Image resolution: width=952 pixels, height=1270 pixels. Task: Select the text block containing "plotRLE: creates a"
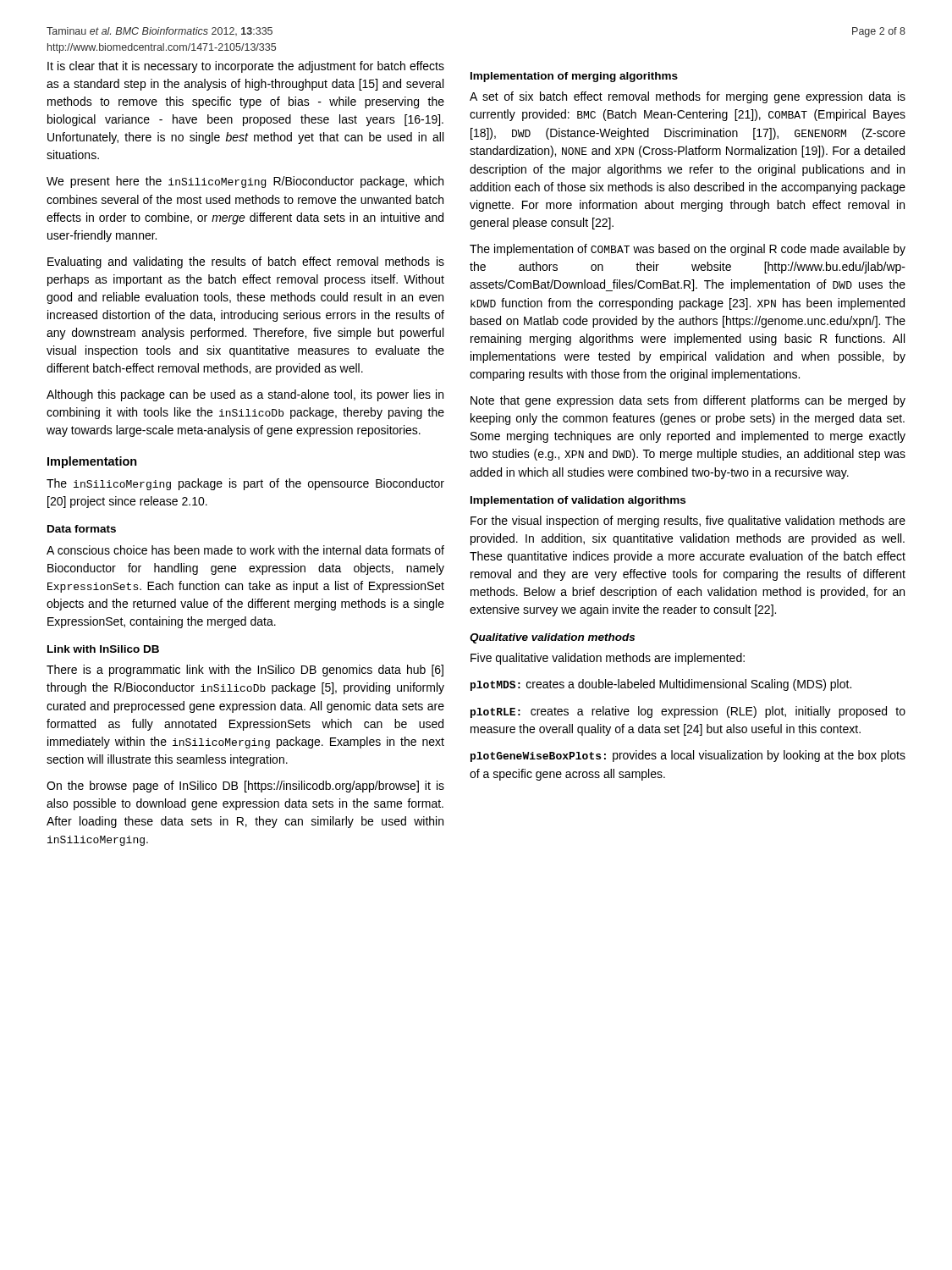tap(688, 721)
